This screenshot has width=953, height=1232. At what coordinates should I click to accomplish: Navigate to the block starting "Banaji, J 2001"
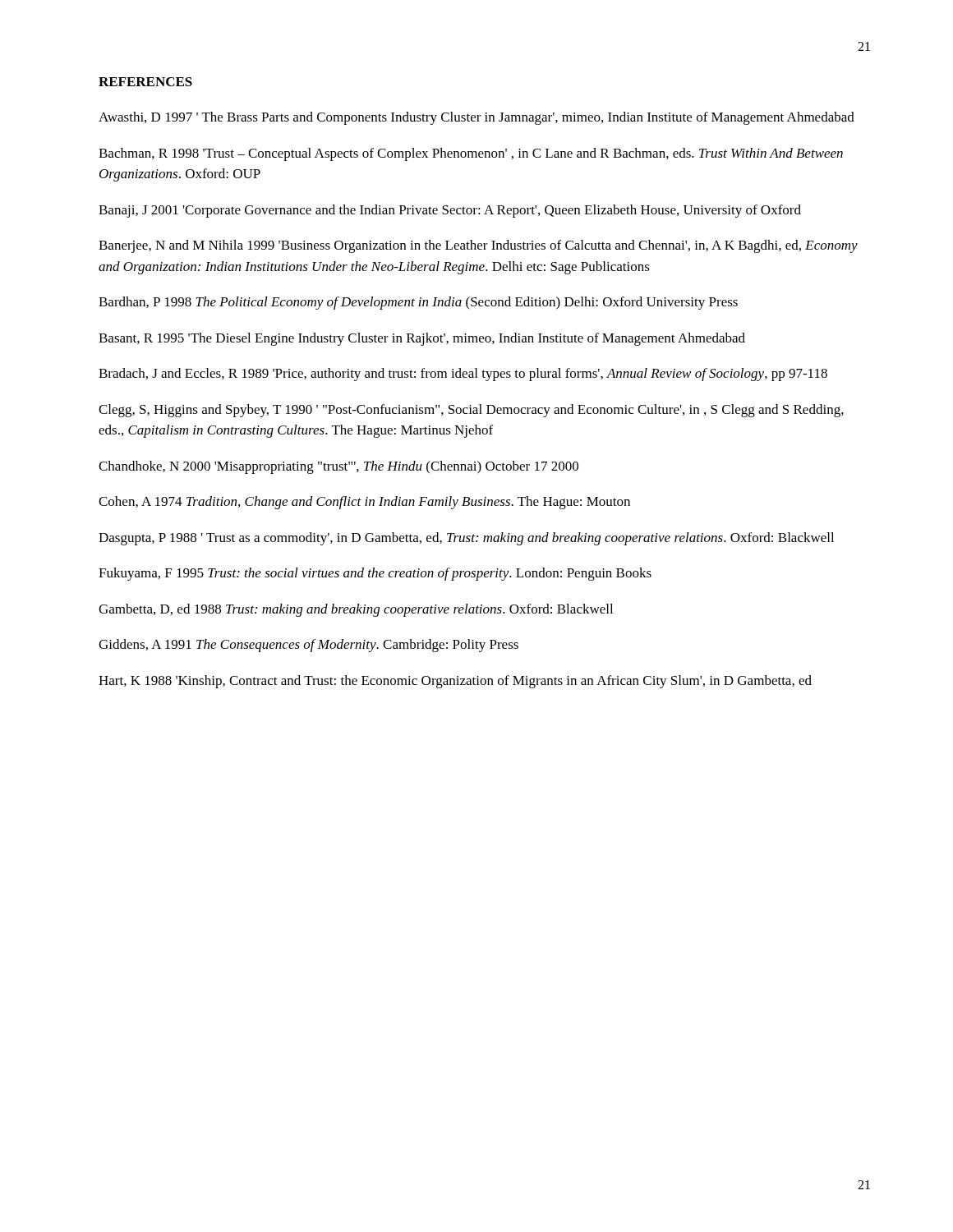point(450,209)
